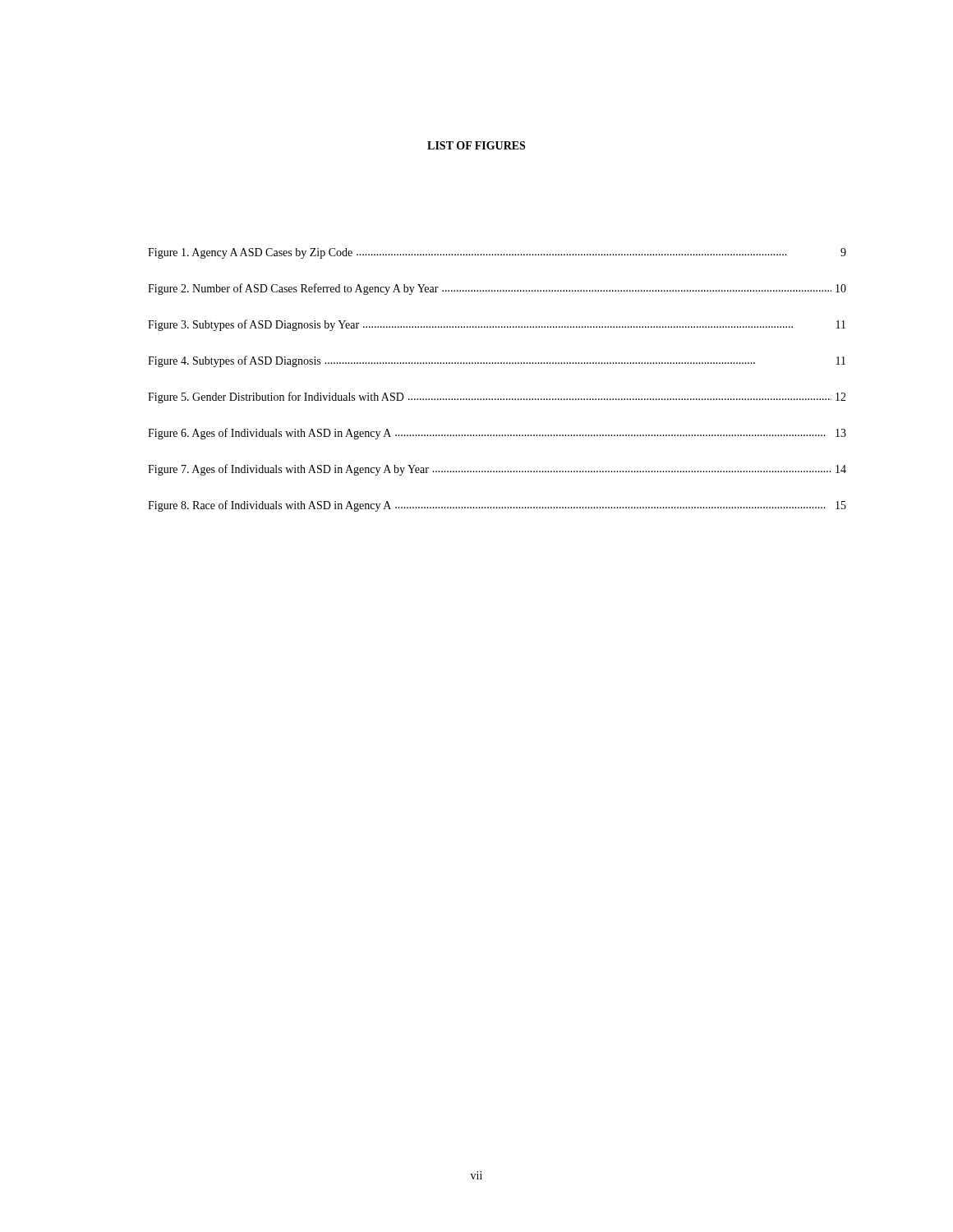Click the passage that begins "Figure 7. Ages"
The height and width of the screenshot is (1232, 953).
[x=497, y=470]
